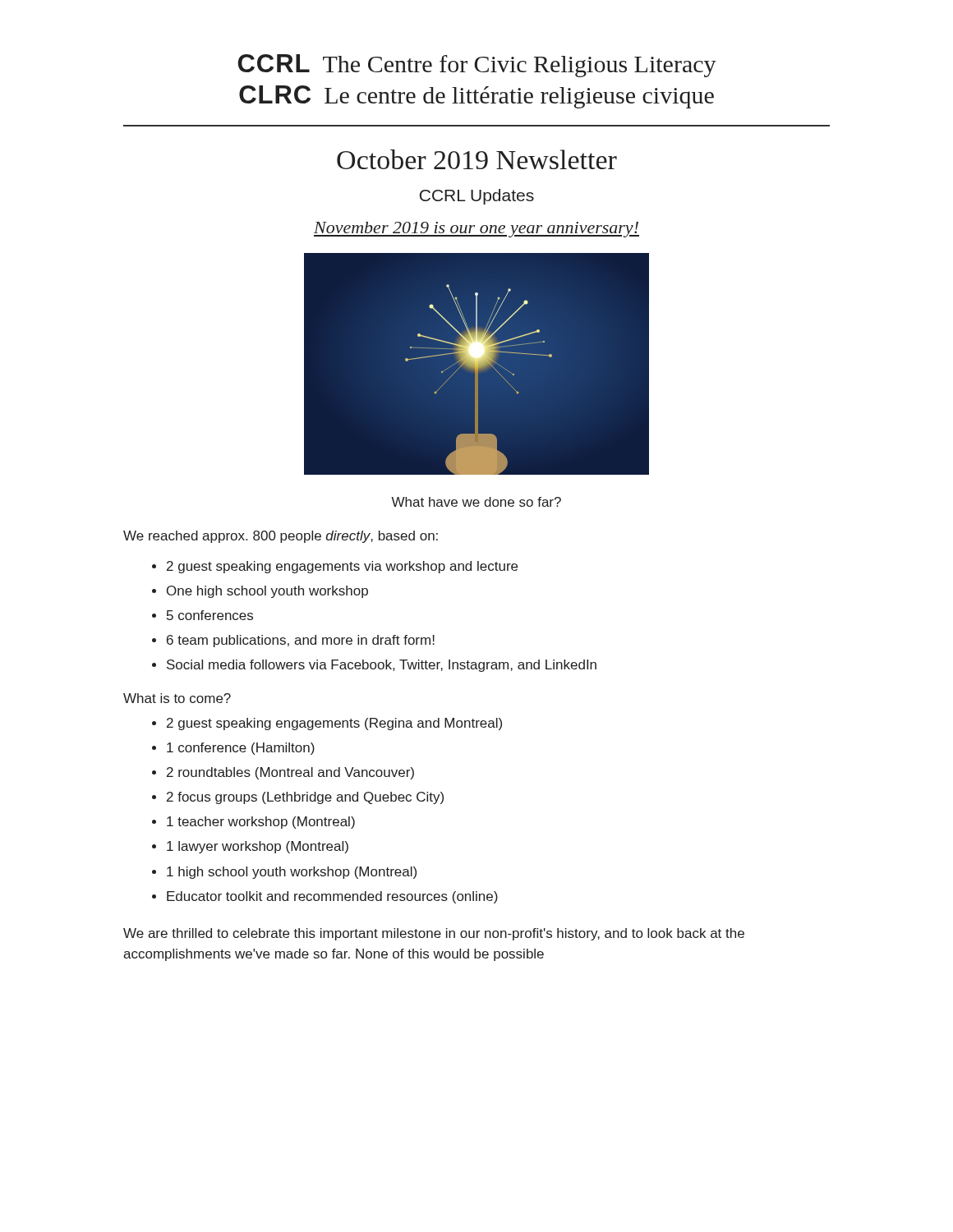Viewport: 953px width, 1232px height.
Task: Point to the block beginning "We reached approx. 800 people directly, based"
Action: pos(281,536)
